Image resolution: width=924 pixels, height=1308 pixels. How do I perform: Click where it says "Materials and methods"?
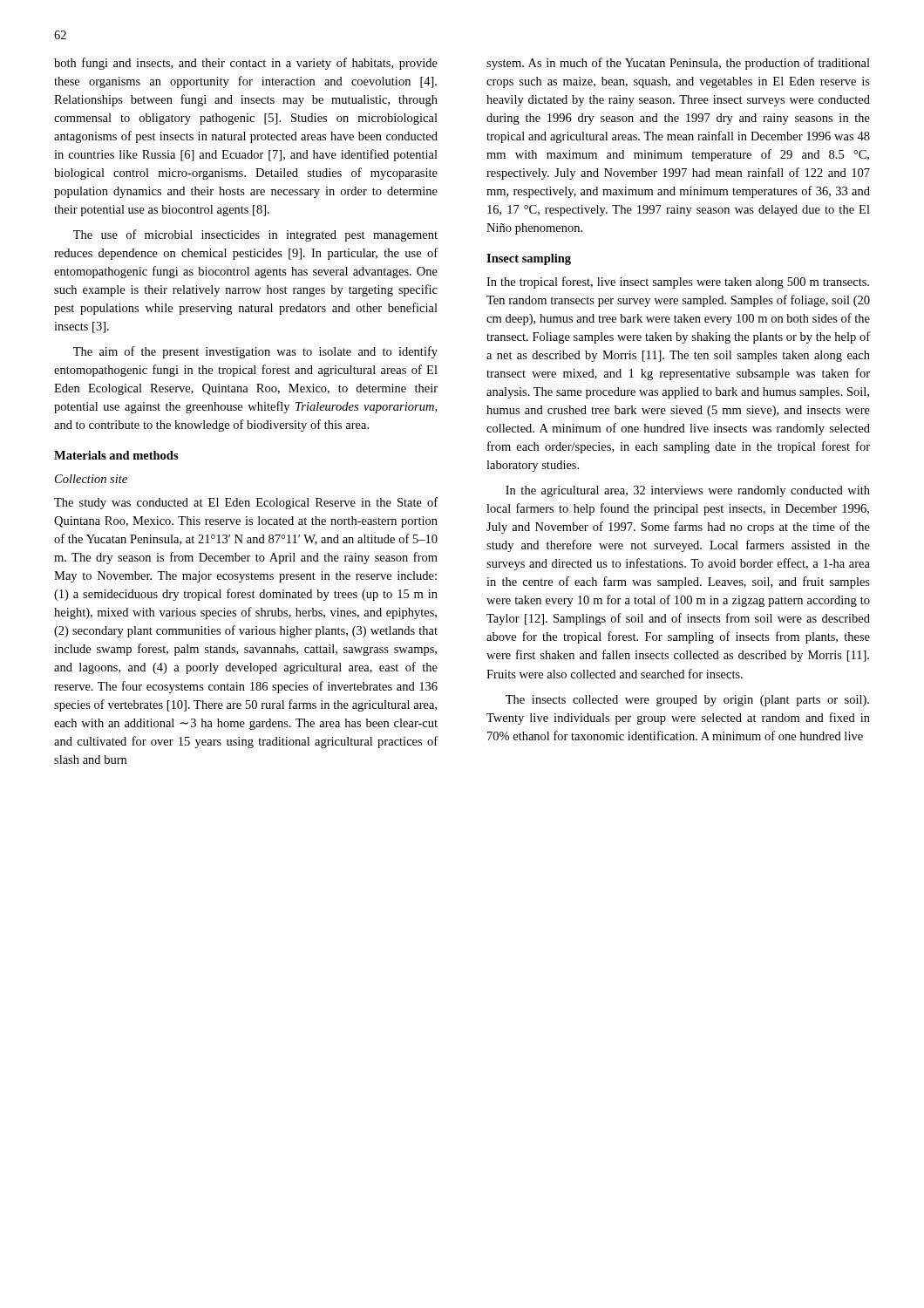click(116, 455)
